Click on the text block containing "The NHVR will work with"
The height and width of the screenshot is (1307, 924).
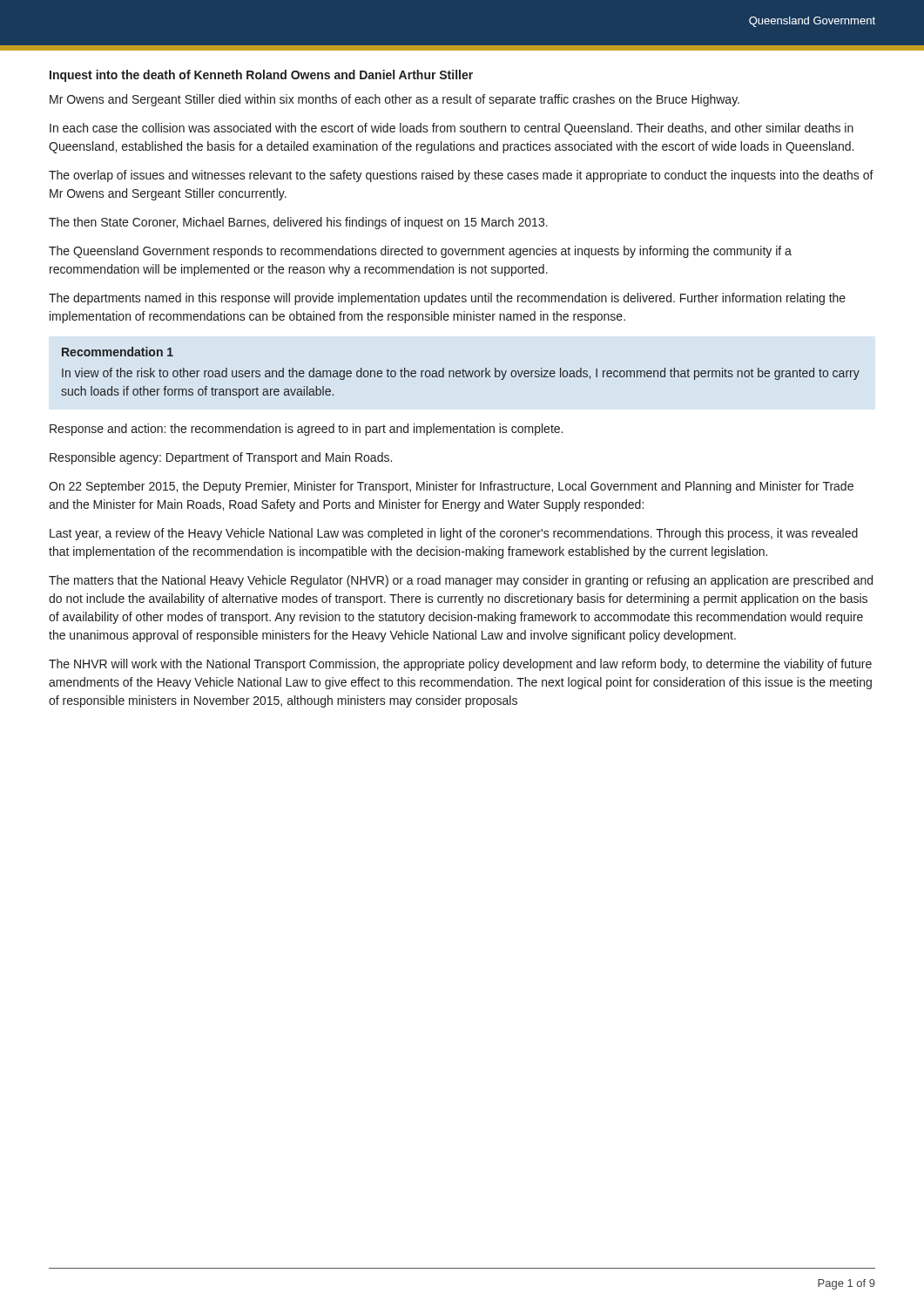tap(461, 682)
